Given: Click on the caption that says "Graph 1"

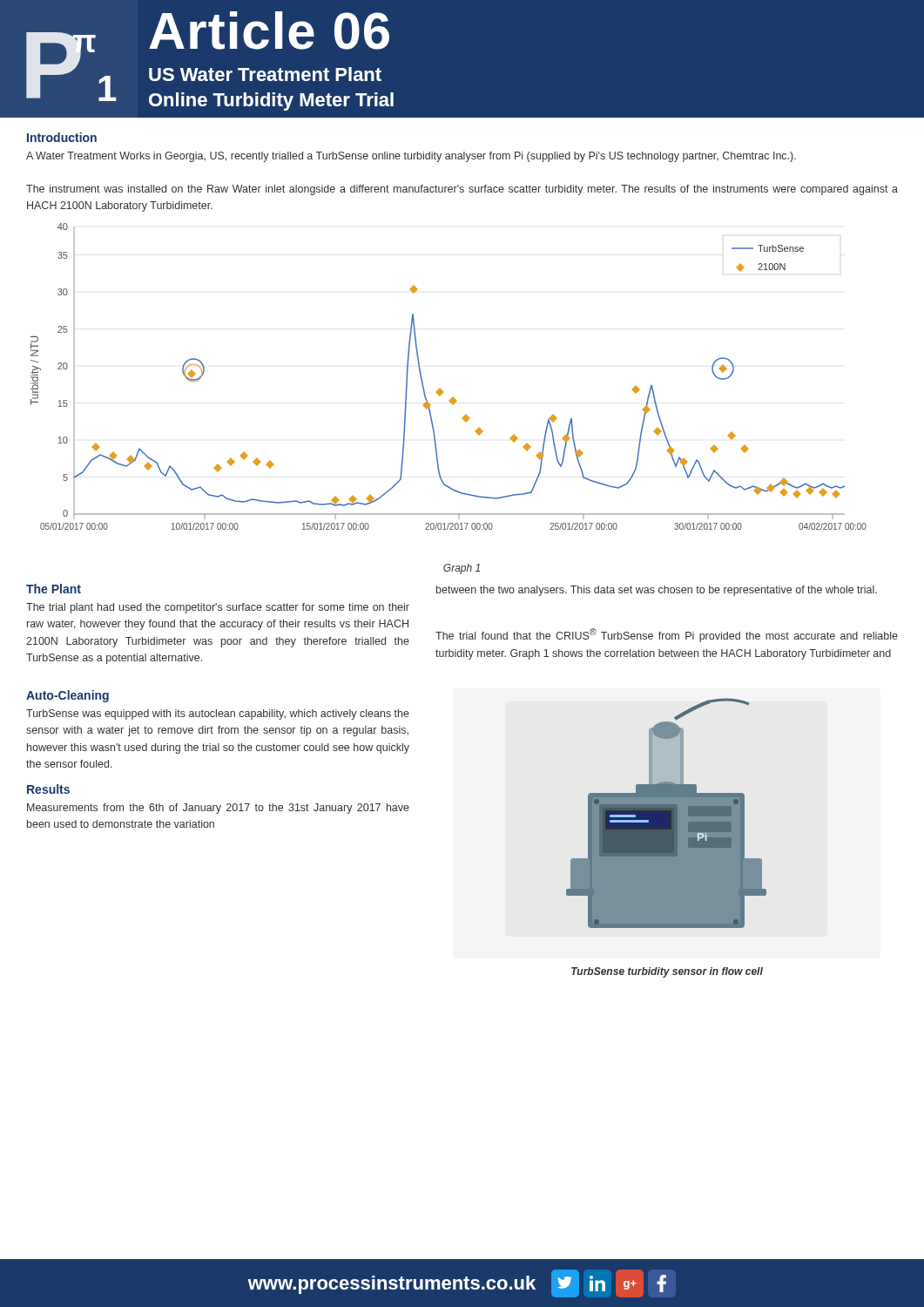Looking at the screenshot, I should 462,568.
